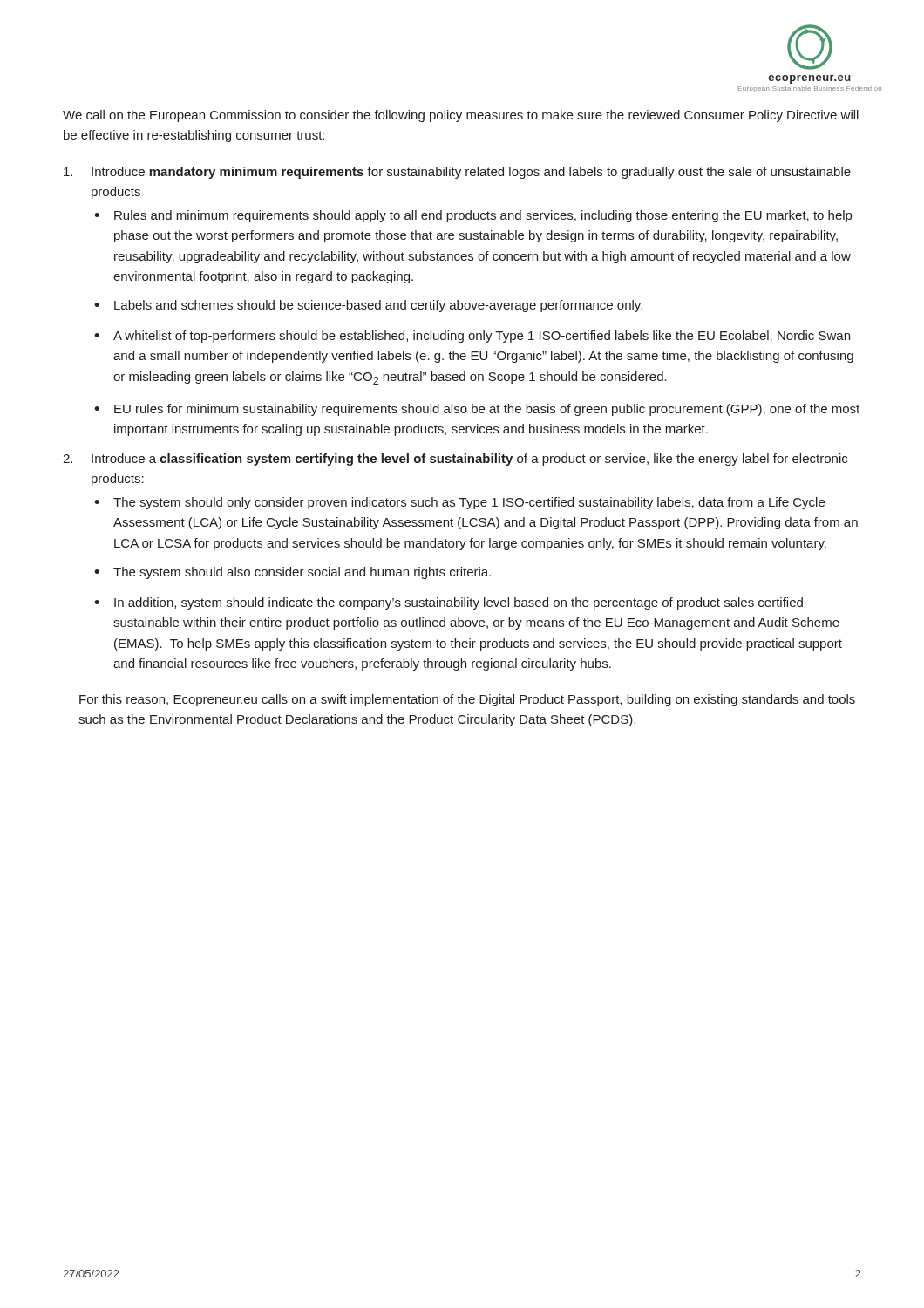This screenshot has height=1308, width=924.
Task: Locate the list item with the text "• Labels and schemes should"
Action: (x=476, y=306)
